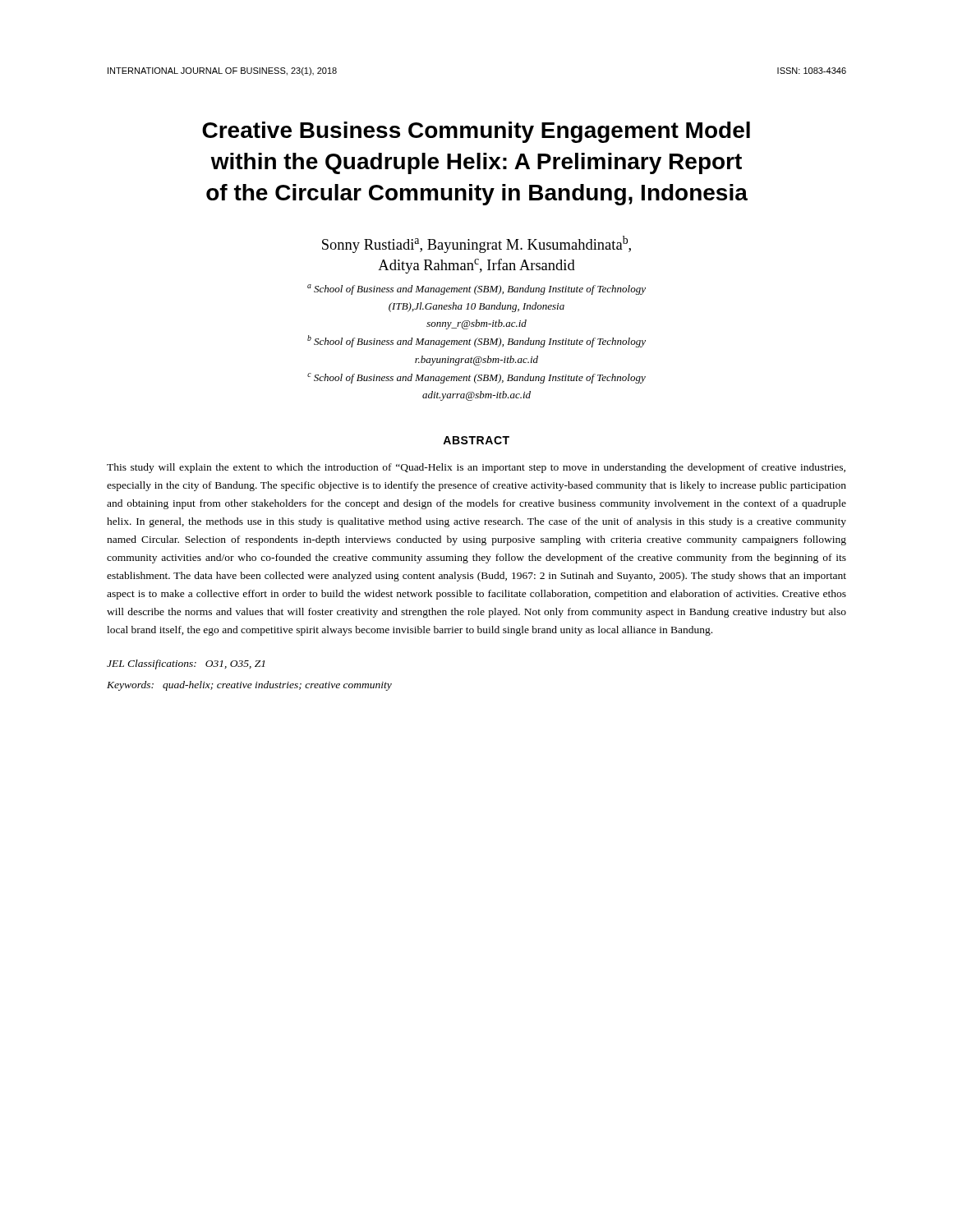
Task: Locate the block of text that opens with "Sonny Rustiadia, Bayuningrat M. Kusumahdinatab, Aditya"
Action: (x=476, y=254)
